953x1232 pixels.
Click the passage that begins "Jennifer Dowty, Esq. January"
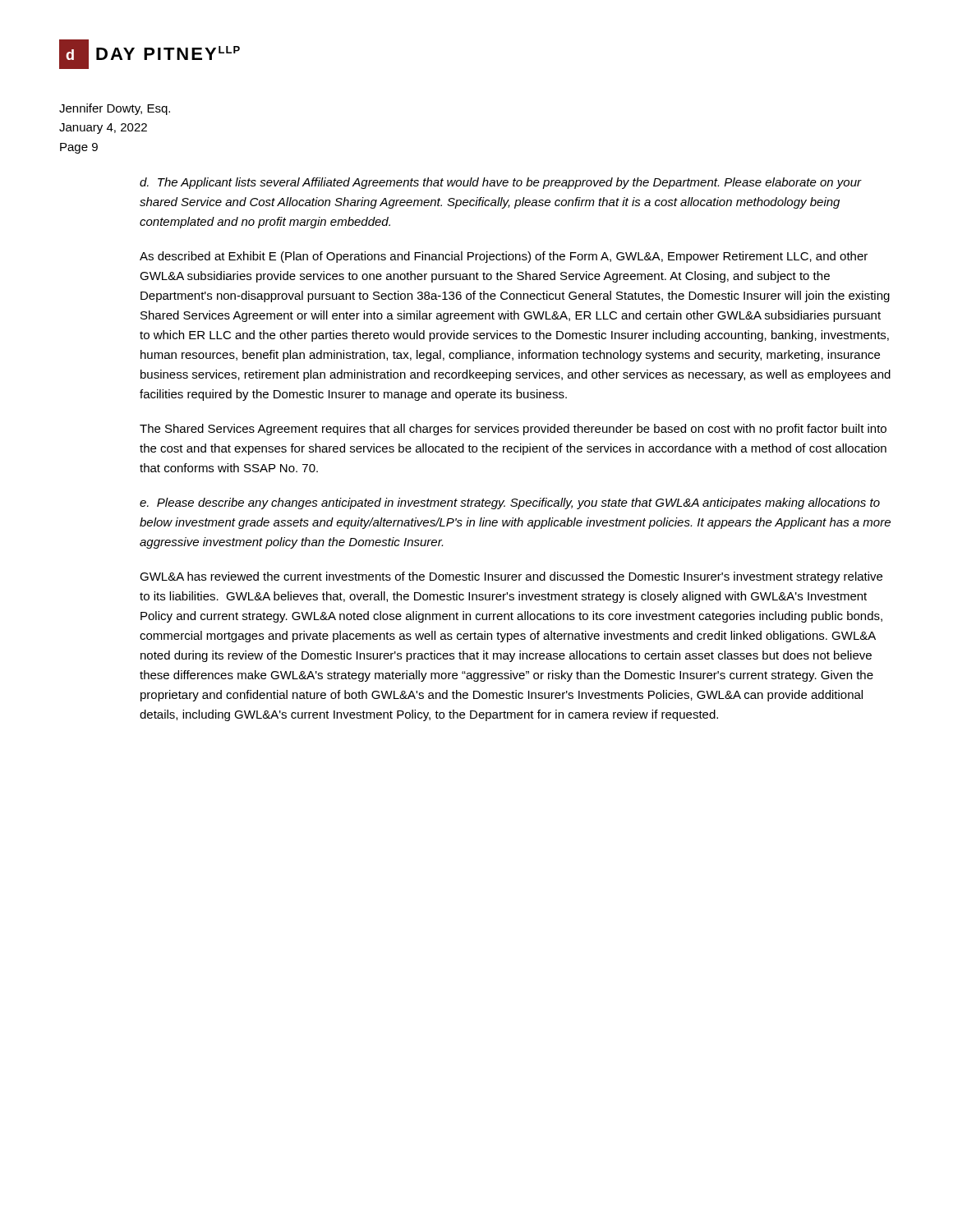point(115,127)
